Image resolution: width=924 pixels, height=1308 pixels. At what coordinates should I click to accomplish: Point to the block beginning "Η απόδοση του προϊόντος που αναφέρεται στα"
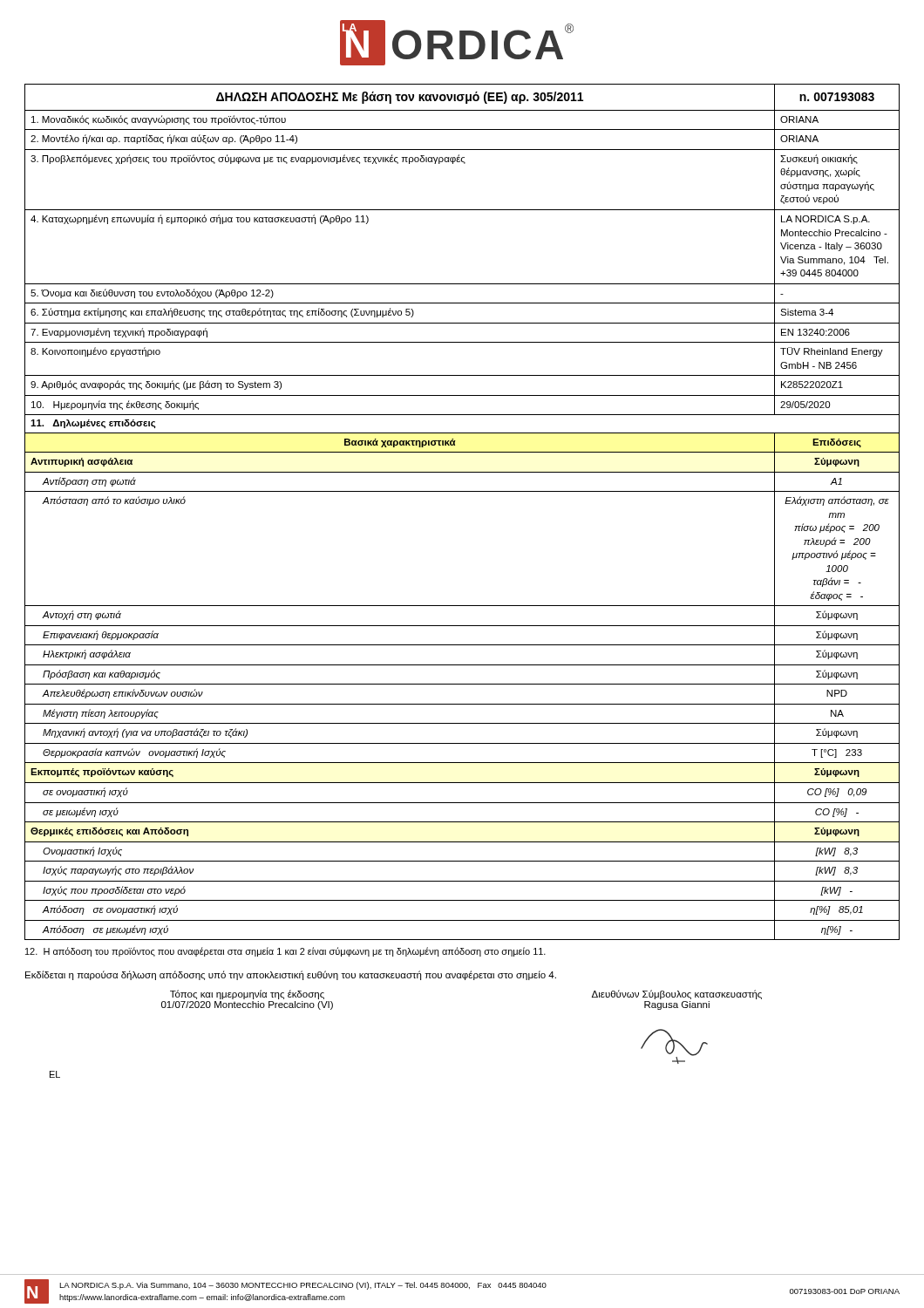pos(285,951)
